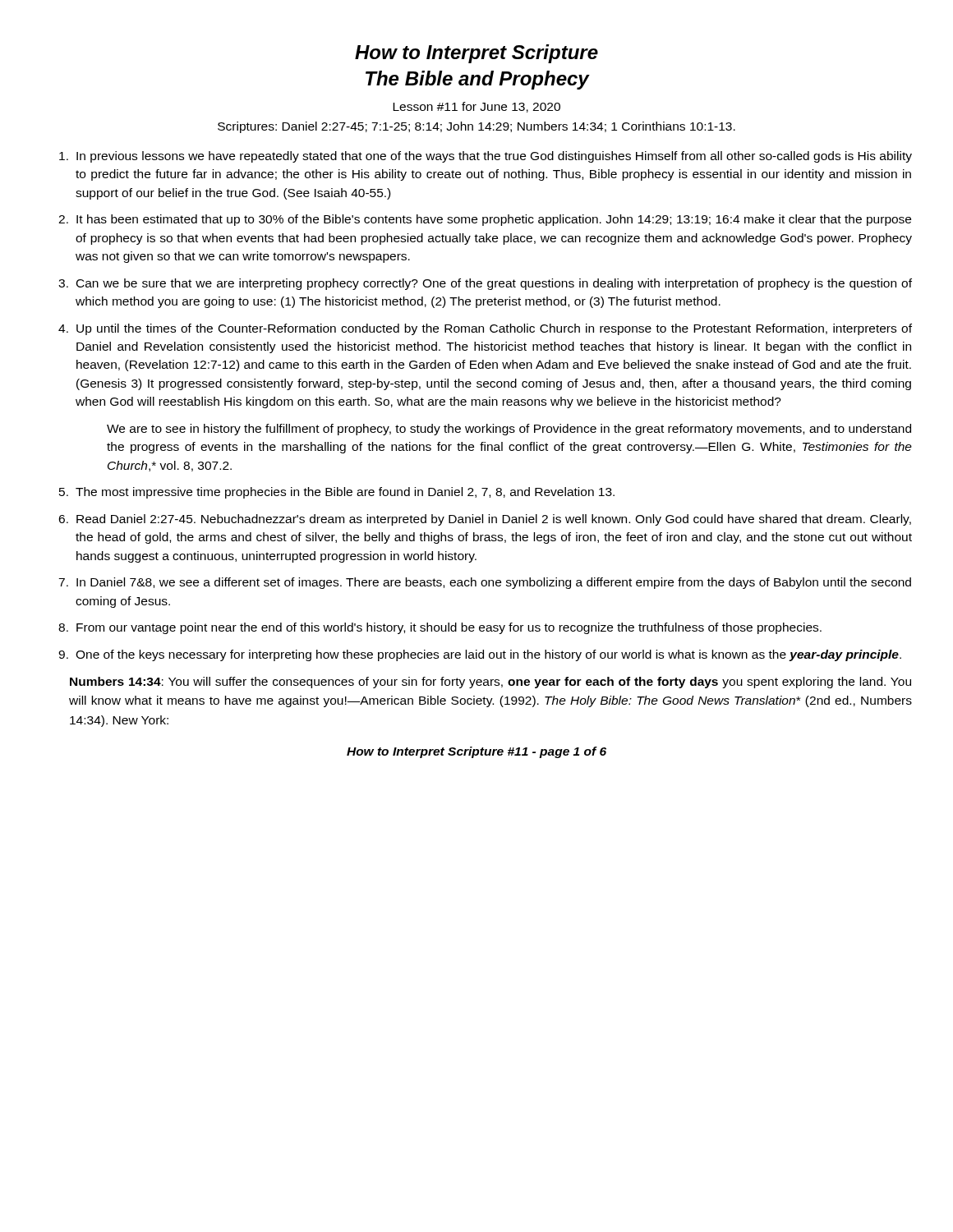Locate the element starting "3. Can we"
The width and height of the screenshot is (953, 1232).
click(476, 292)
